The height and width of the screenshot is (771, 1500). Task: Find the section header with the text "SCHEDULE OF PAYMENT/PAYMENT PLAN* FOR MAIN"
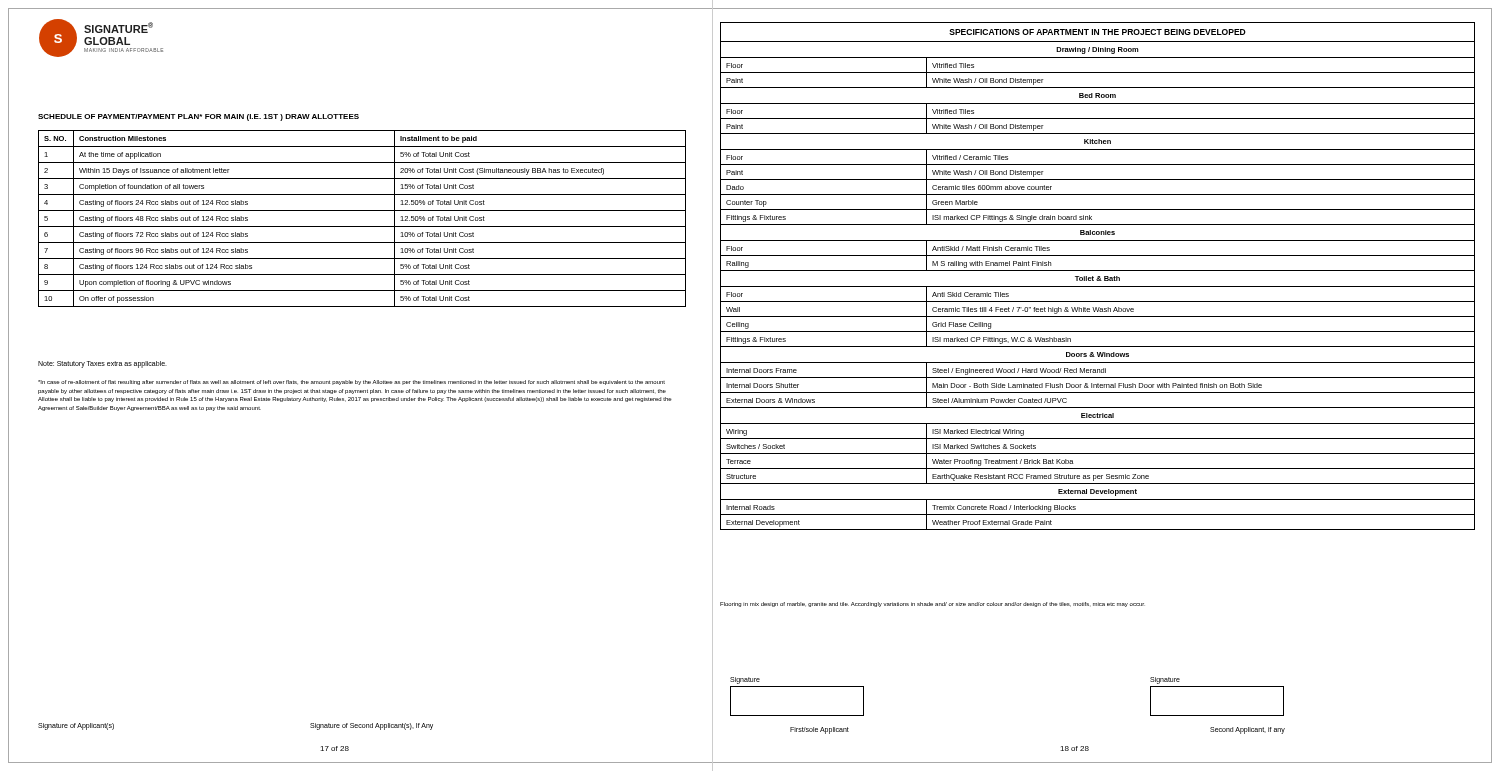tap(199, 116)
